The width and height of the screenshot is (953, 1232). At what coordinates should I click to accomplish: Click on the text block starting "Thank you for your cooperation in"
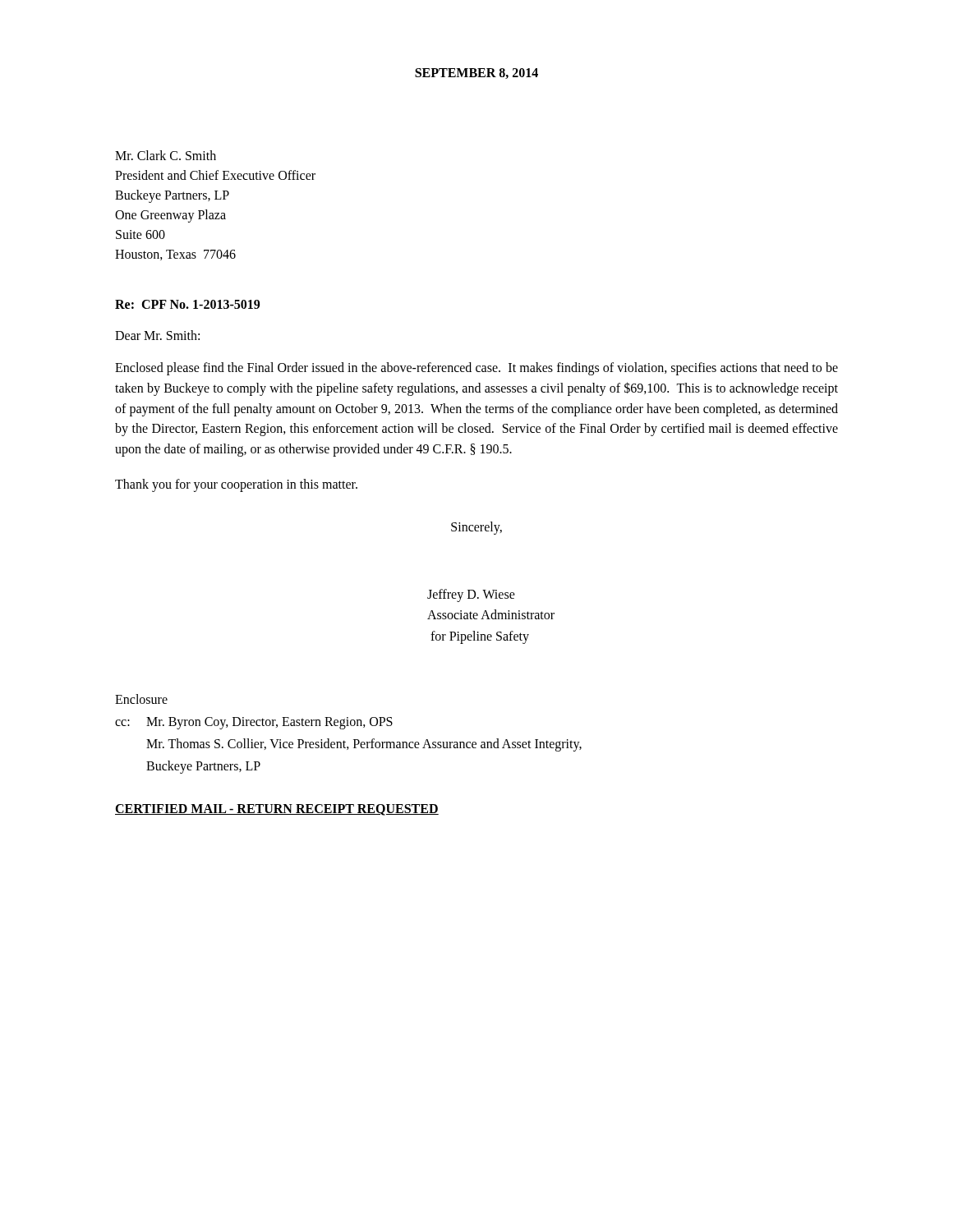[237, 484]
